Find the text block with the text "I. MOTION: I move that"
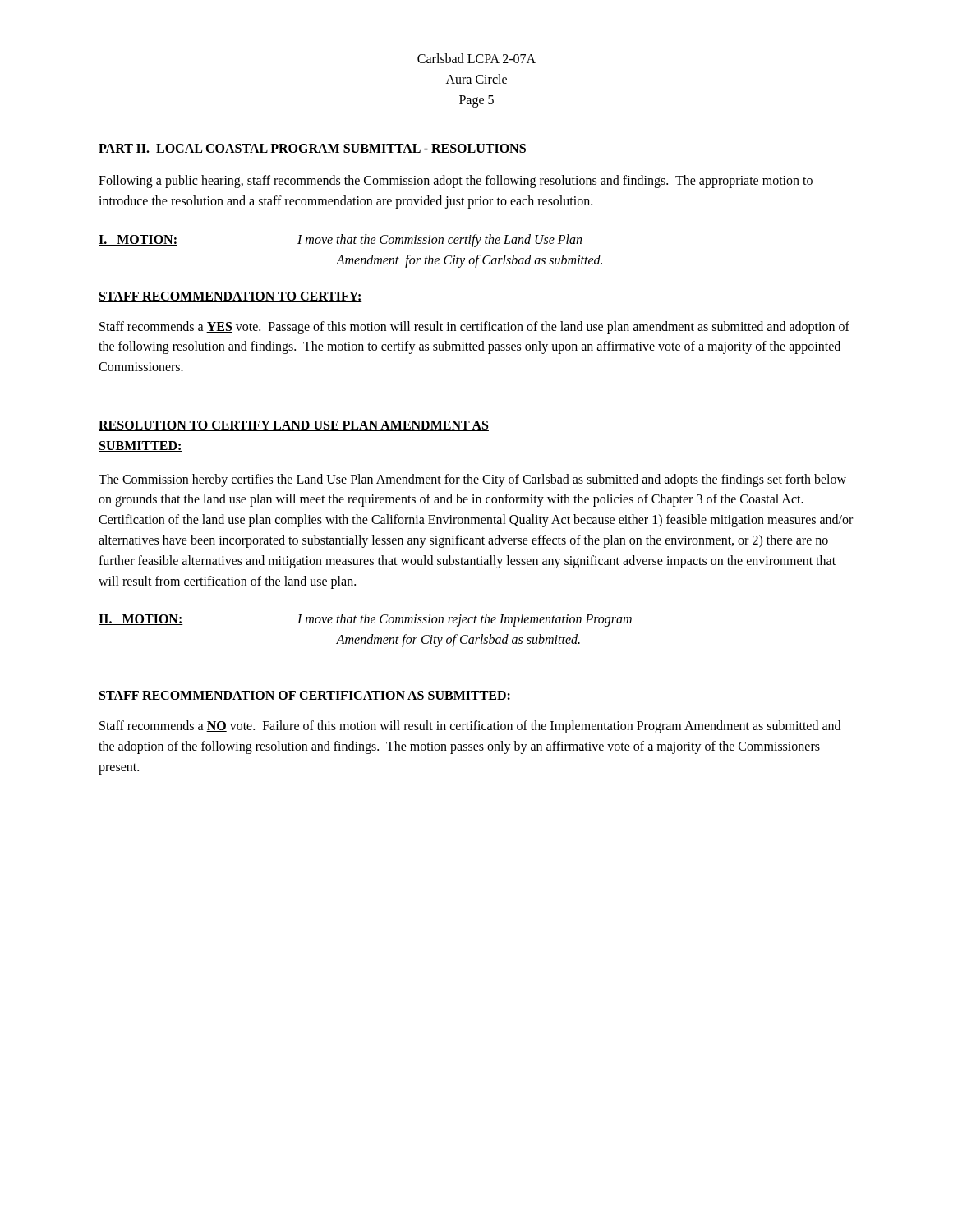Viewport: 953px width, 1232px height. point(351,250)
